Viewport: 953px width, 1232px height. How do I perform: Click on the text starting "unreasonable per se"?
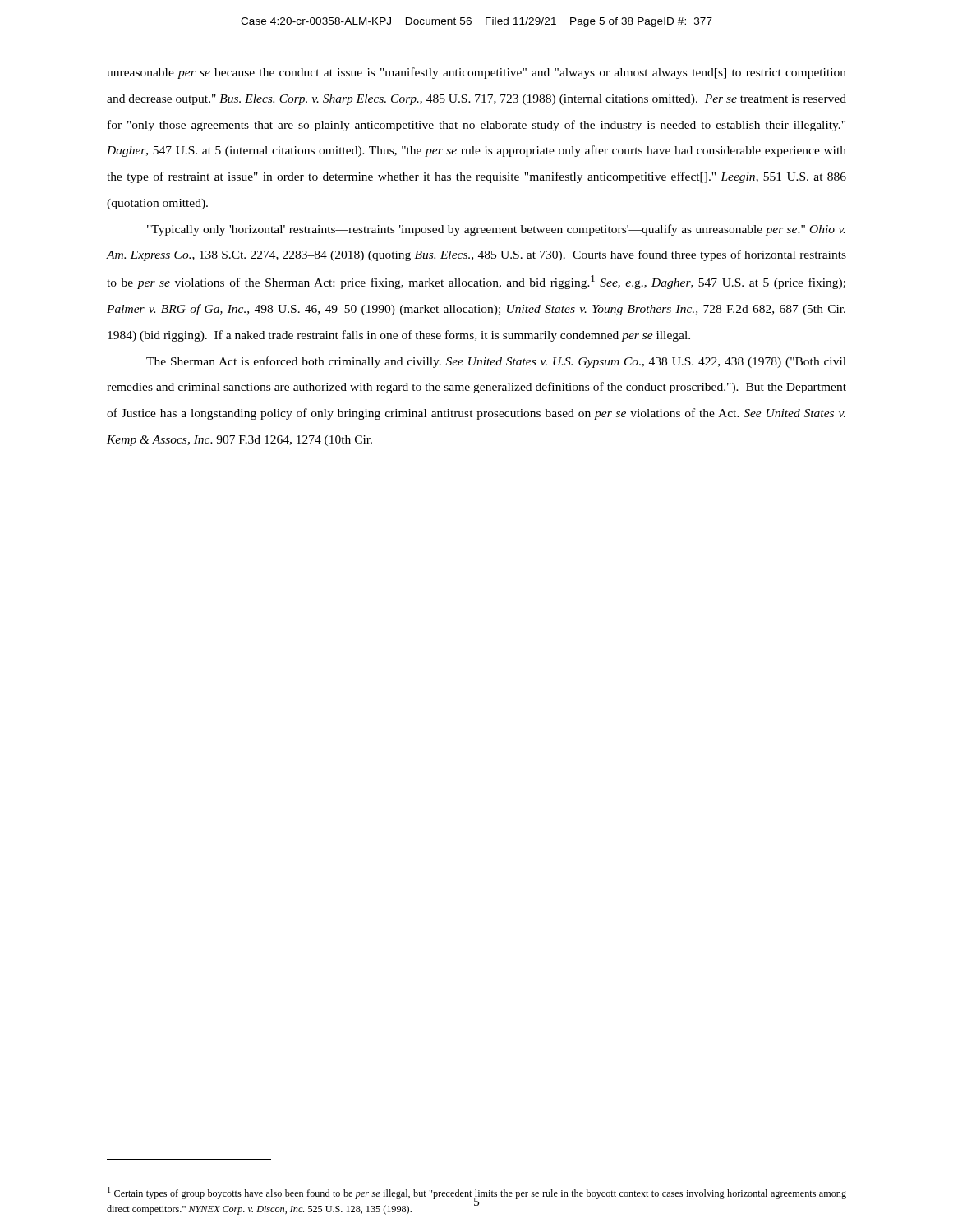point(476,137)
